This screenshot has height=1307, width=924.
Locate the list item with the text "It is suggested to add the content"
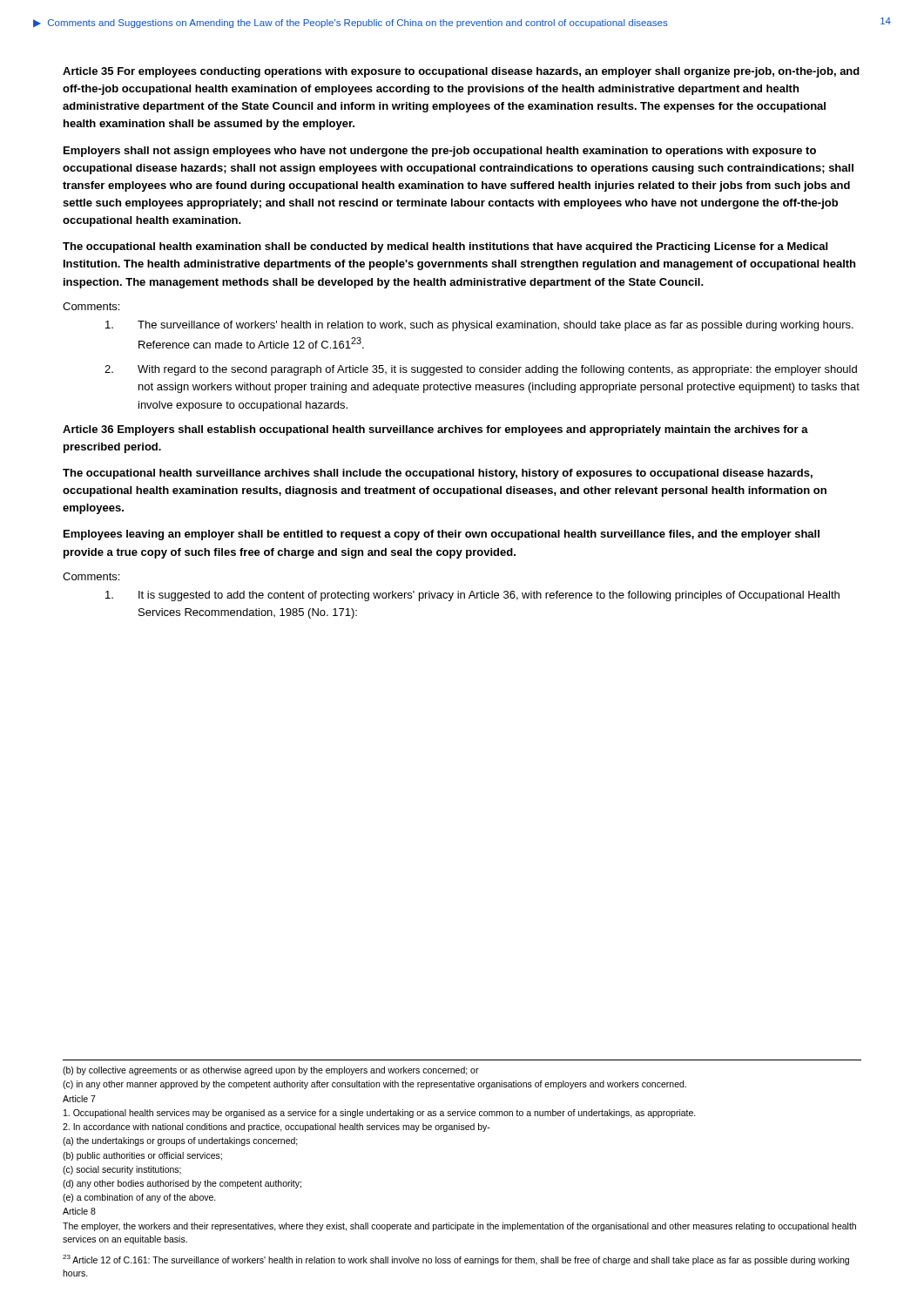click(x=483, y=604)
